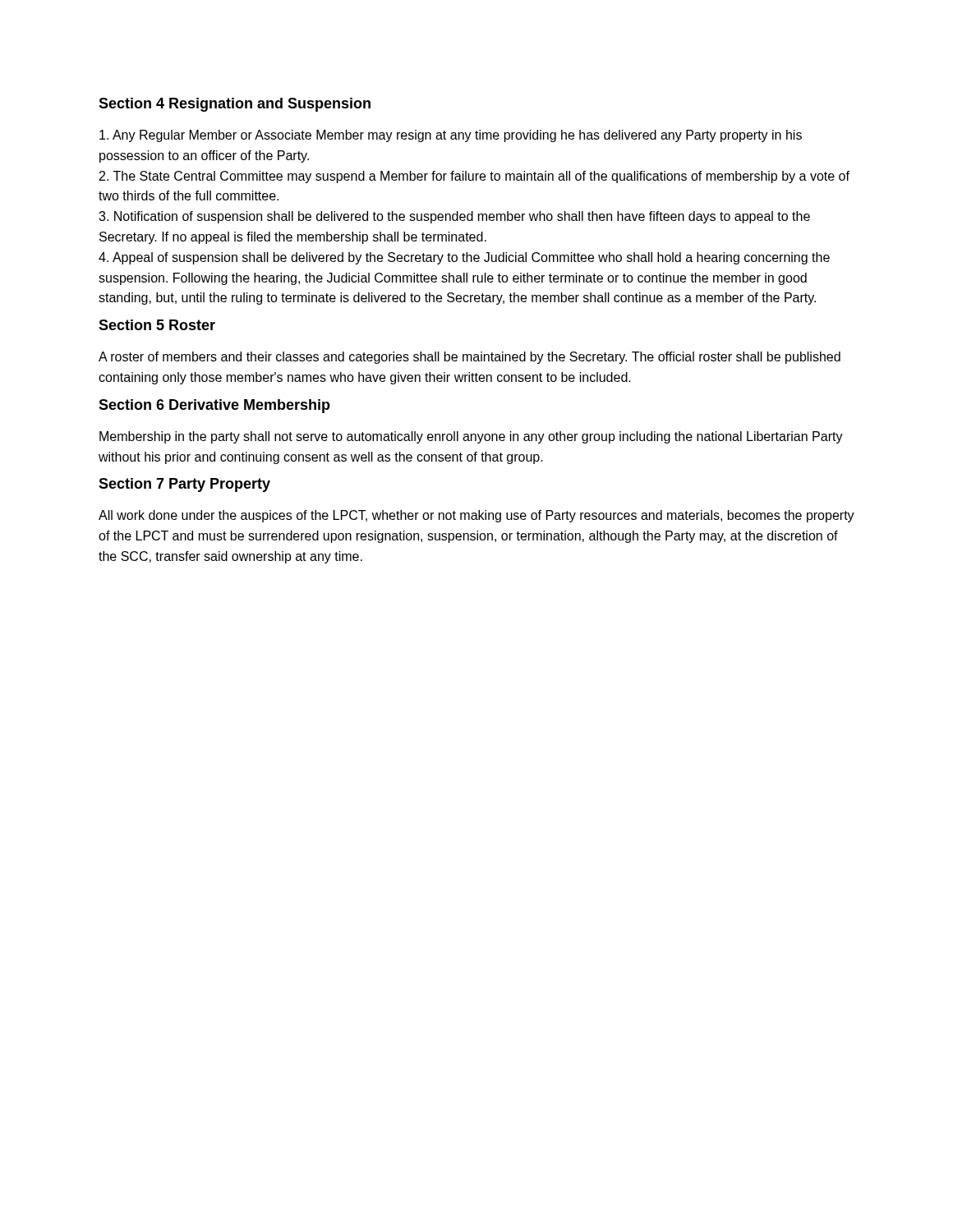The height and width of the screenshot is (1232, 953).
Task: Find "Section 5 Roster" on this page
Action: [157, 325]
